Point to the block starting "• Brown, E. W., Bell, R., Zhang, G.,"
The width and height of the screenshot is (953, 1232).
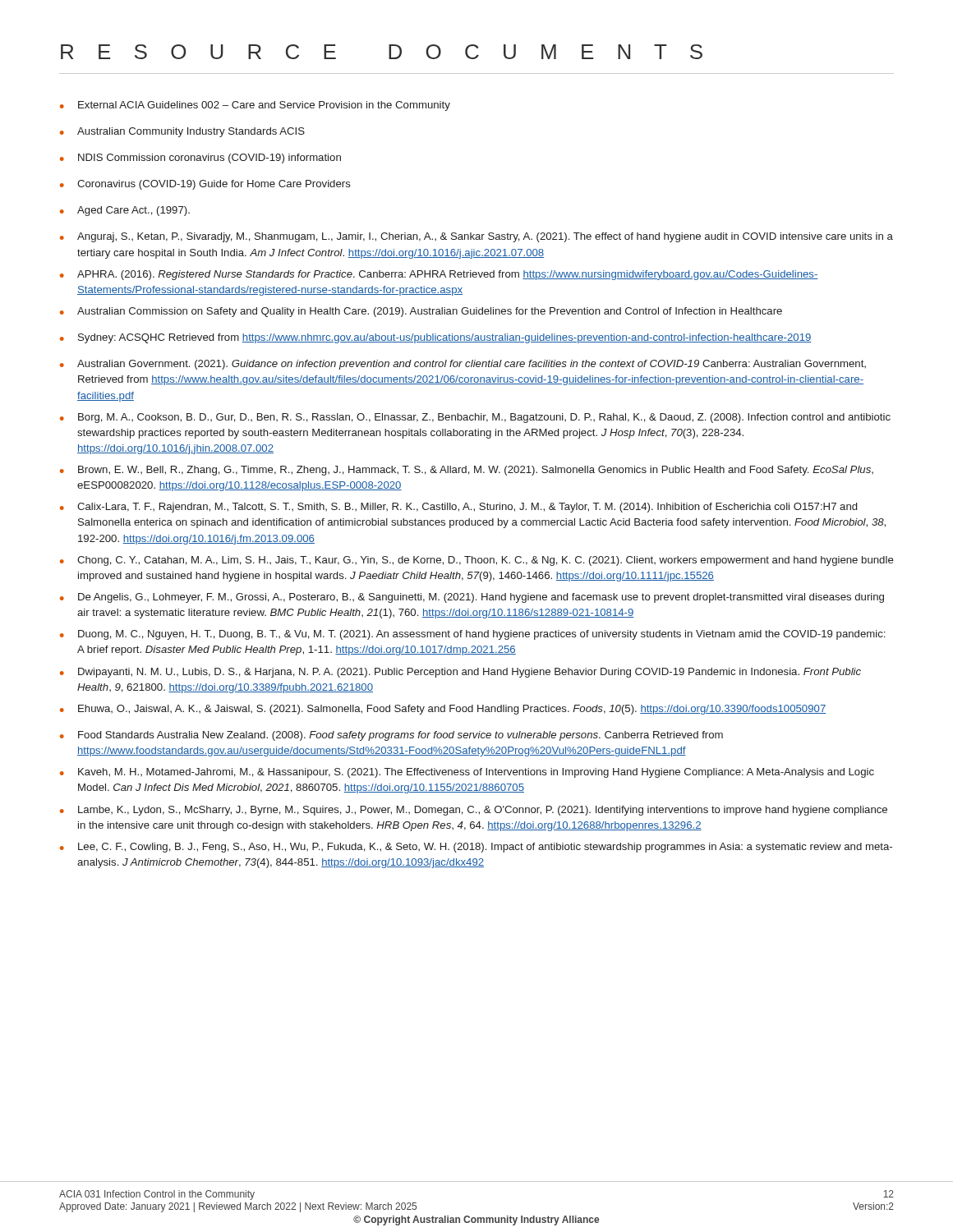(476, 477)
